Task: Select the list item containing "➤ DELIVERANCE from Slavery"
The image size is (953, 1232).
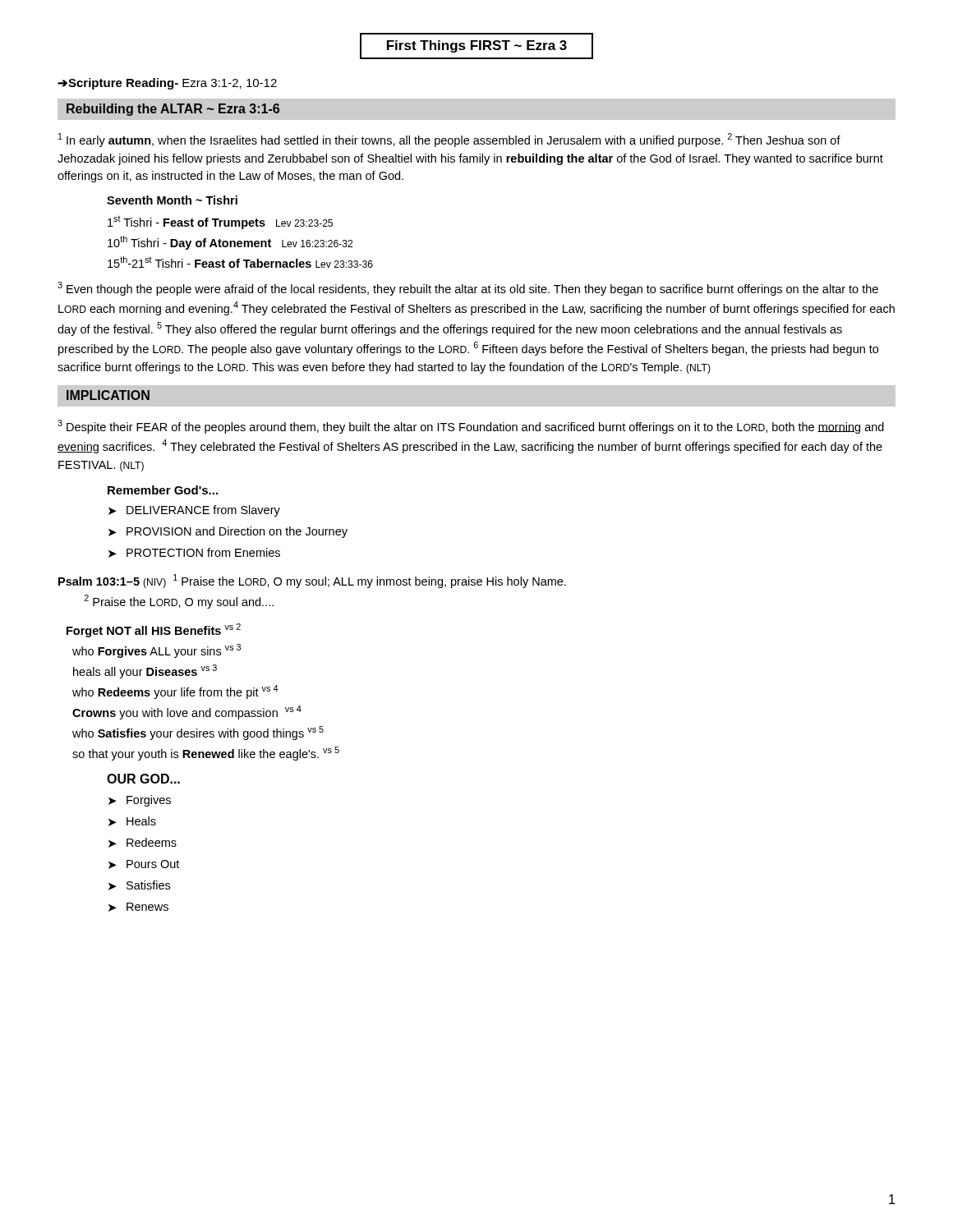Action: click(193, 511)
